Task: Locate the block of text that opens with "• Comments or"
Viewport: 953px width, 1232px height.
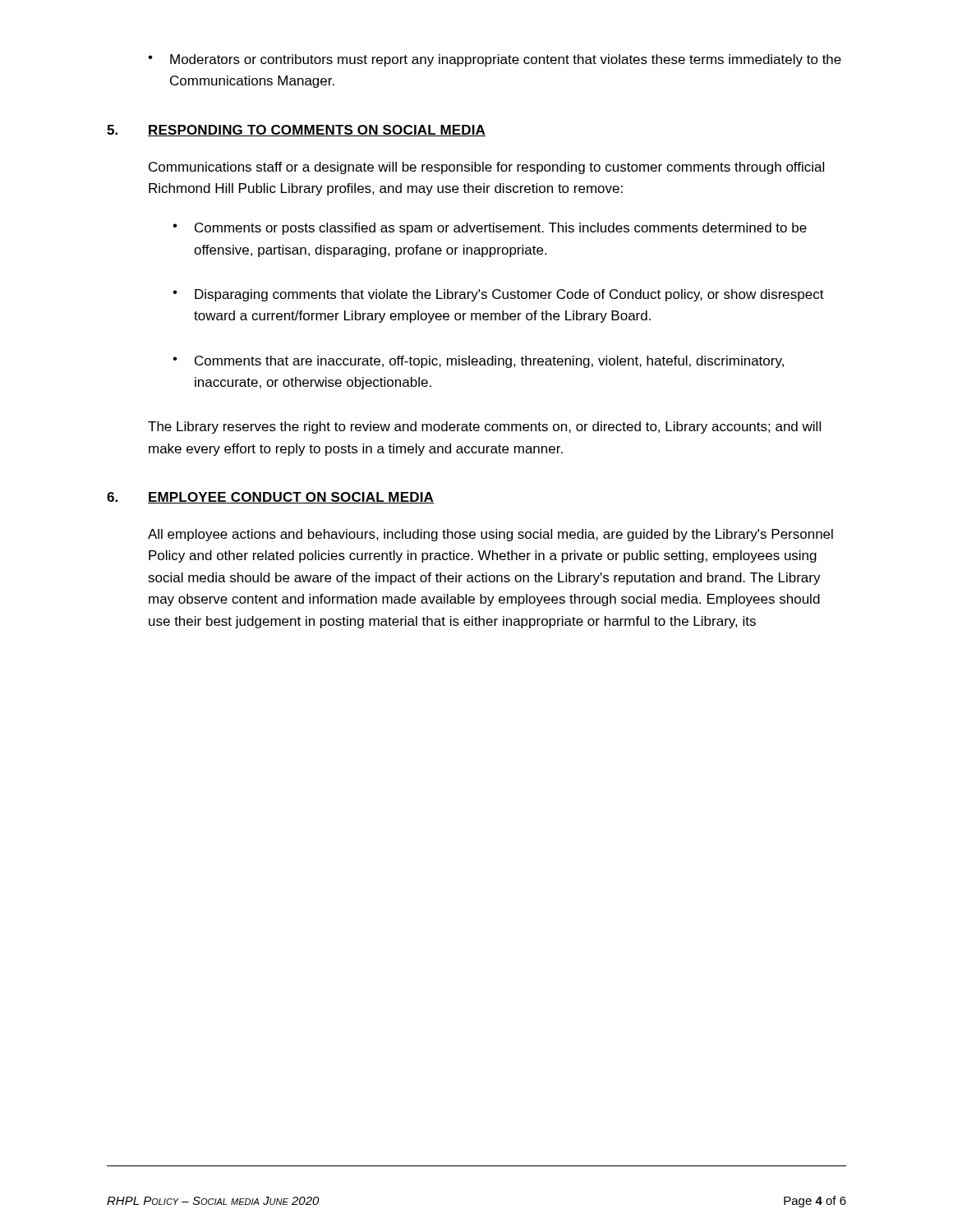Action: (509, 240)
